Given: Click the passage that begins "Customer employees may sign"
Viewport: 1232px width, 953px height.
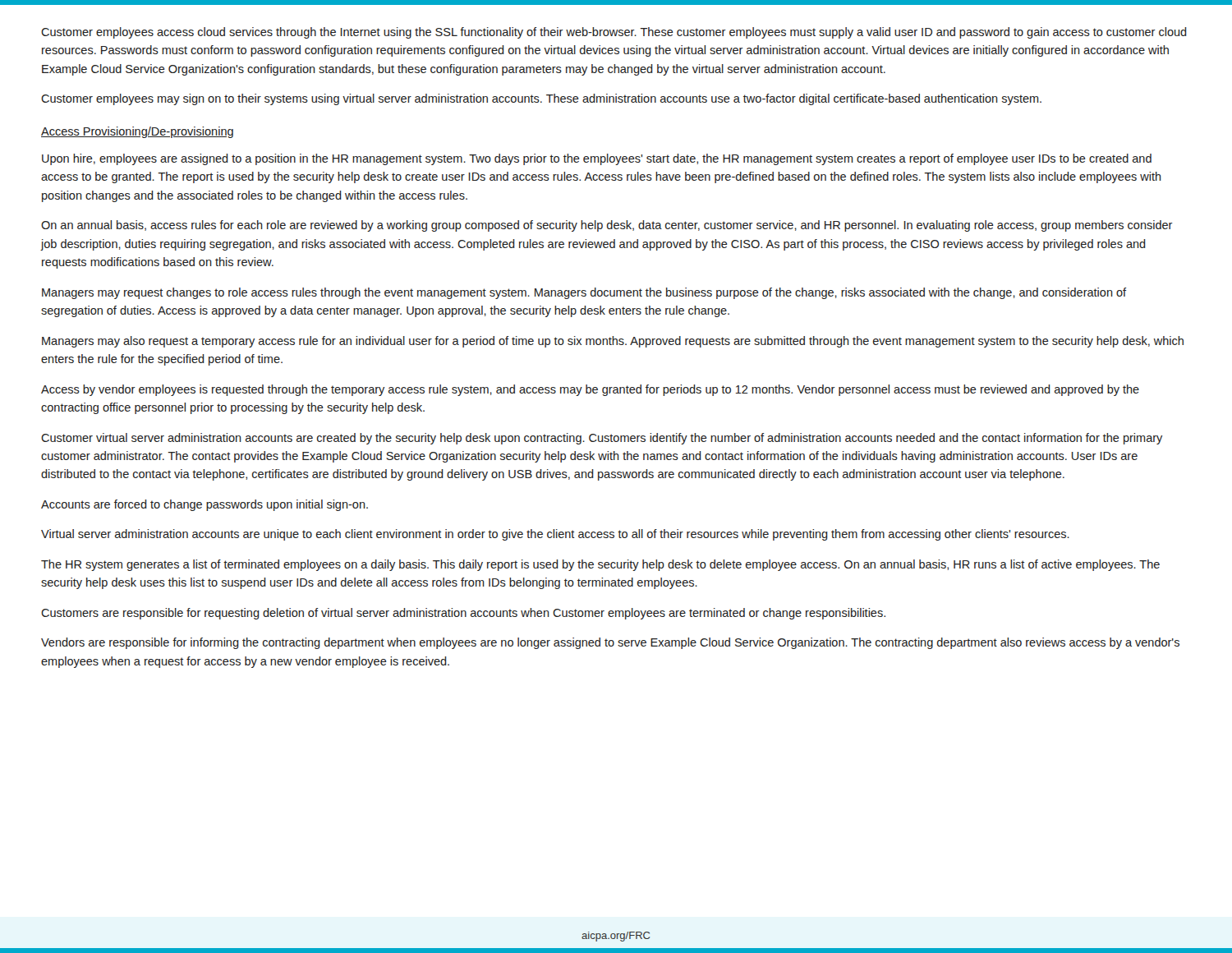Looking at the screenshot, I should (x=542, y=99).
